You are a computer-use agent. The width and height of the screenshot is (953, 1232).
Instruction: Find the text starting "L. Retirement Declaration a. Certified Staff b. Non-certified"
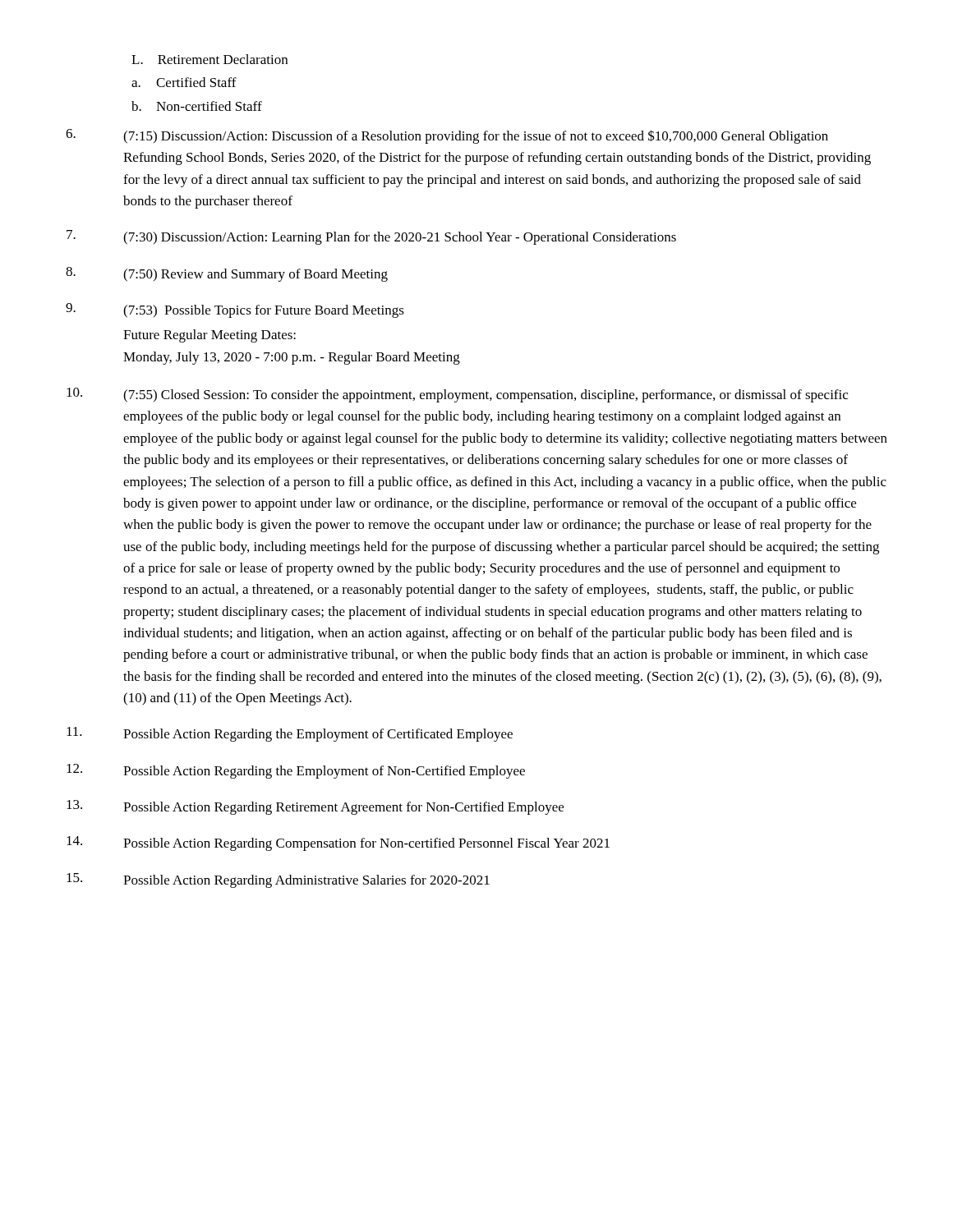click(209, 59)
